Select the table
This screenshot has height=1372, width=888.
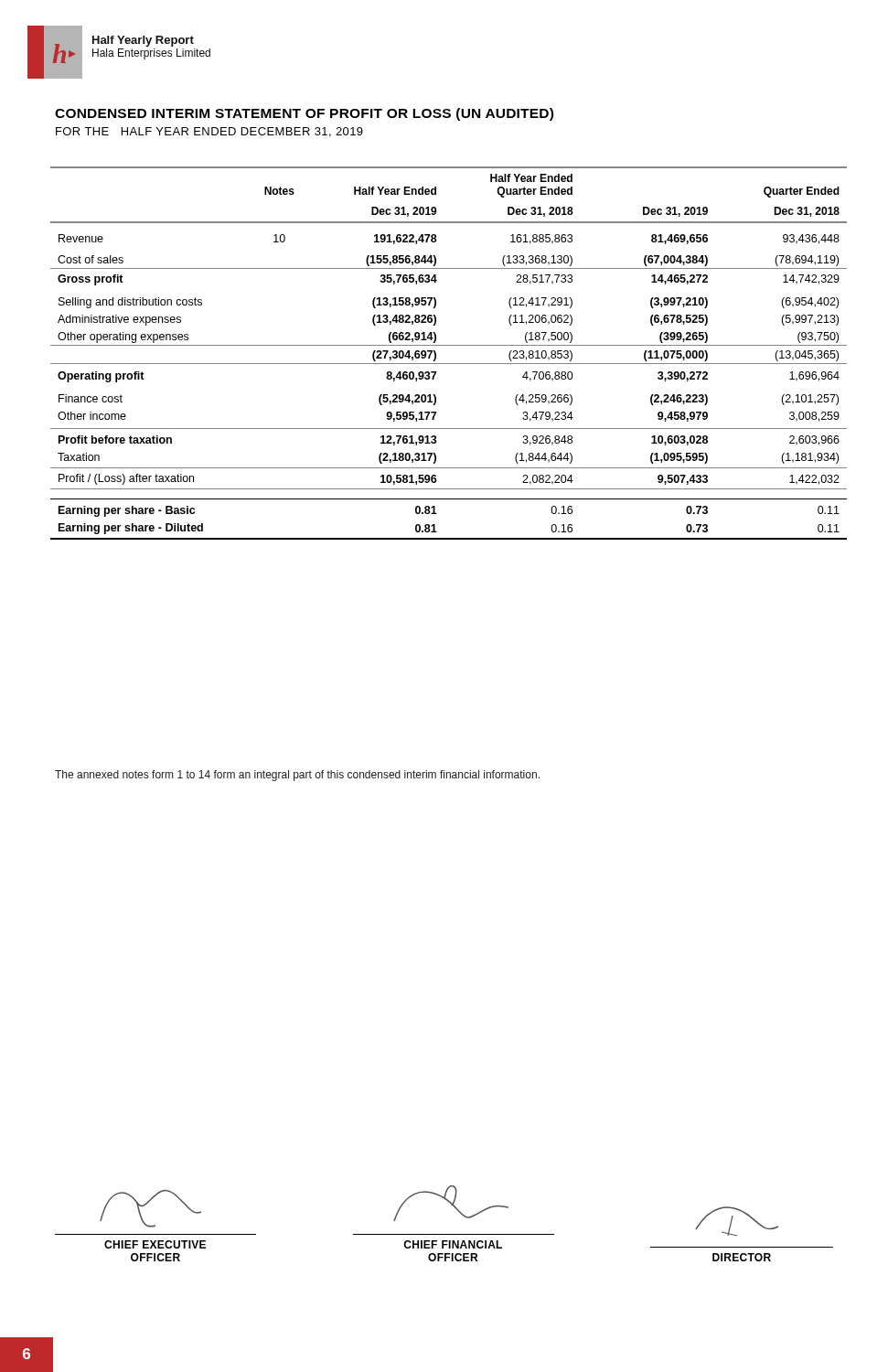click(x=449, y=353)
